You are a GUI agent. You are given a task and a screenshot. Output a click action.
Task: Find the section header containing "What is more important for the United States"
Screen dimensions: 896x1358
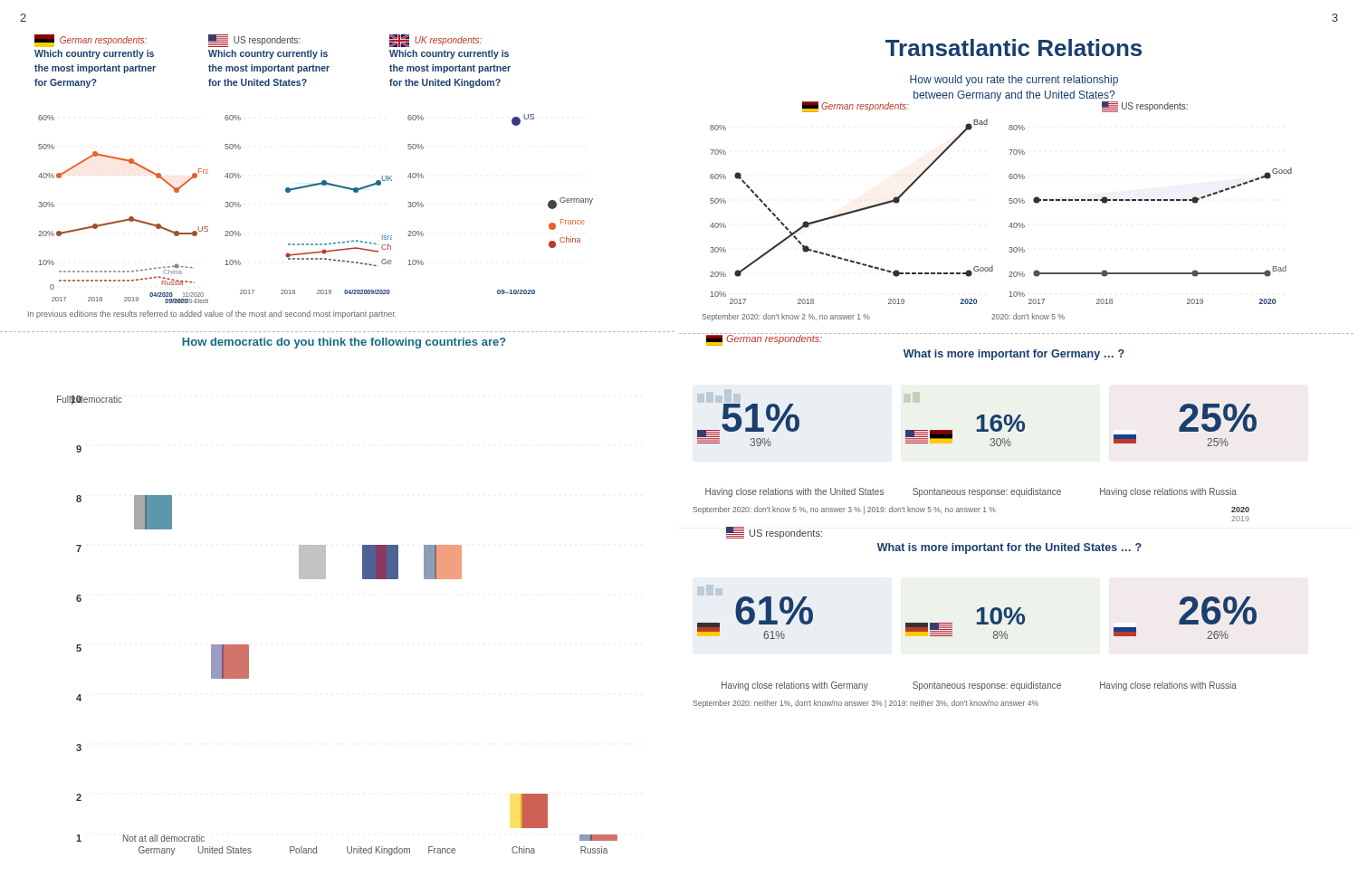pyautogui.click(x=1009, y=548)
